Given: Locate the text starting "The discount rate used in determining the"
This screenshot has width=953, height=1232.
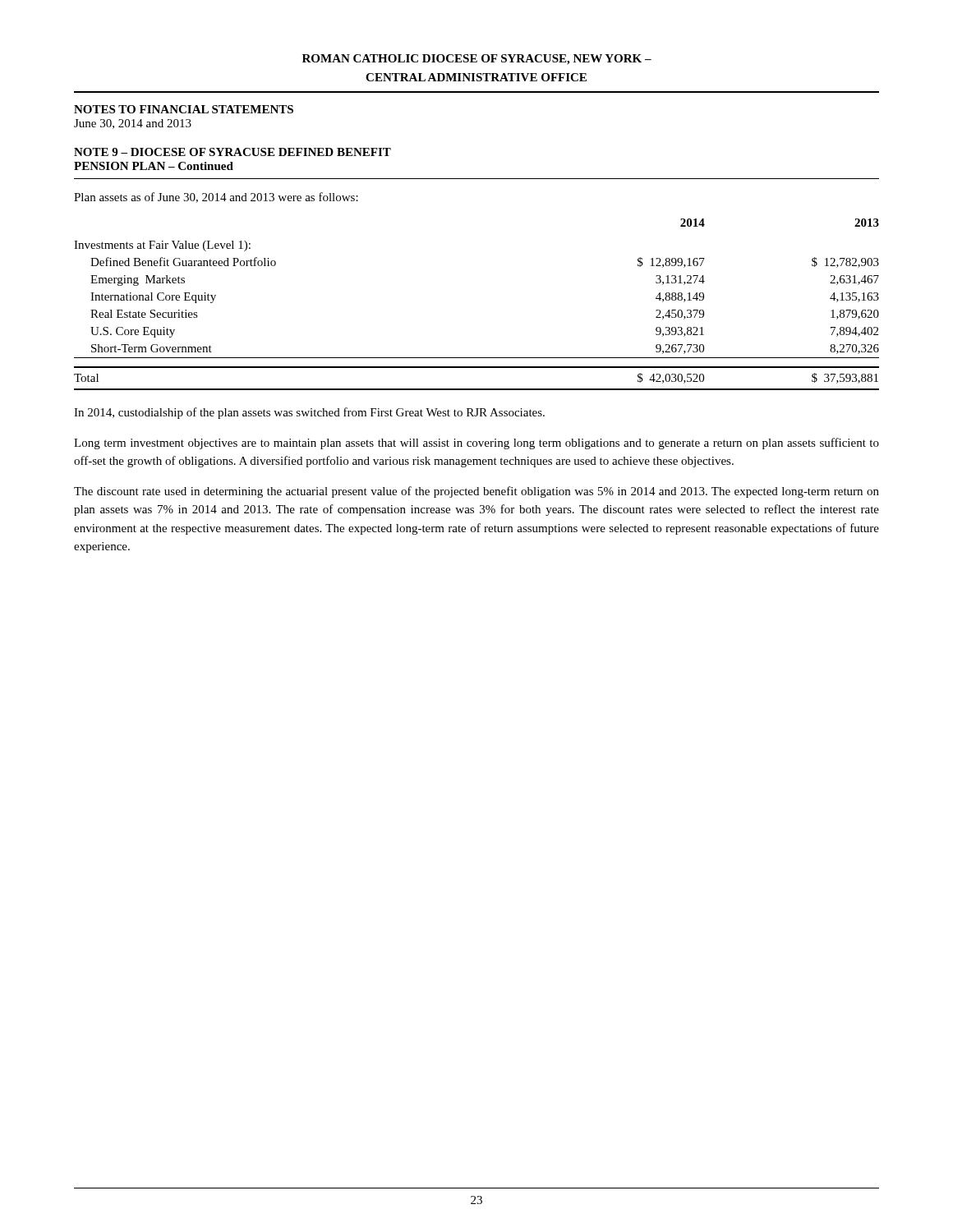Looking at the screenshot, I should (476, 518).
